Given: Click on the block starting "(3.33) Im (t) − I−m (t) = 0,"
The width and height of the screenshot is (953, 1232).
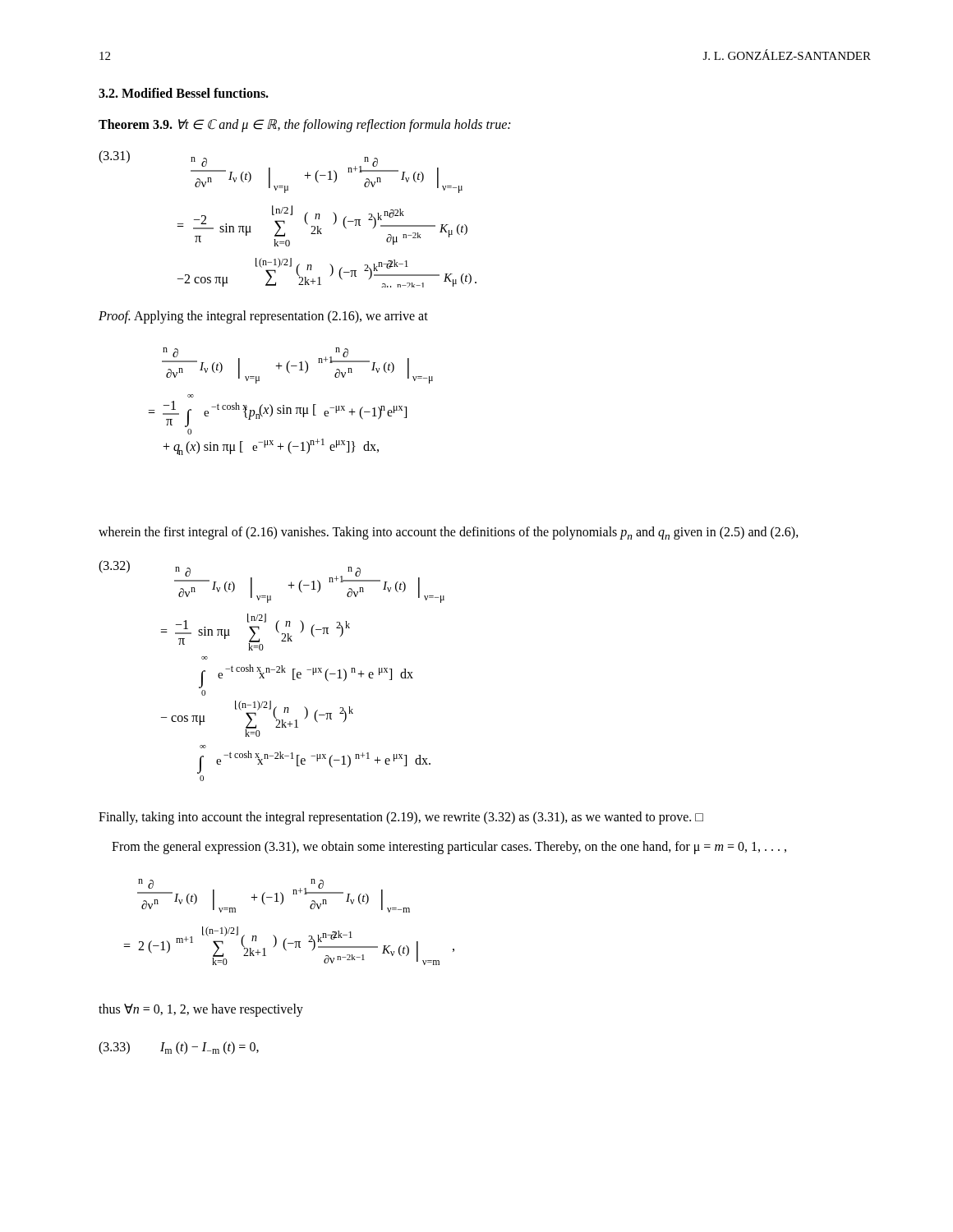Looking at the screenshot, I should point(179,1048).
